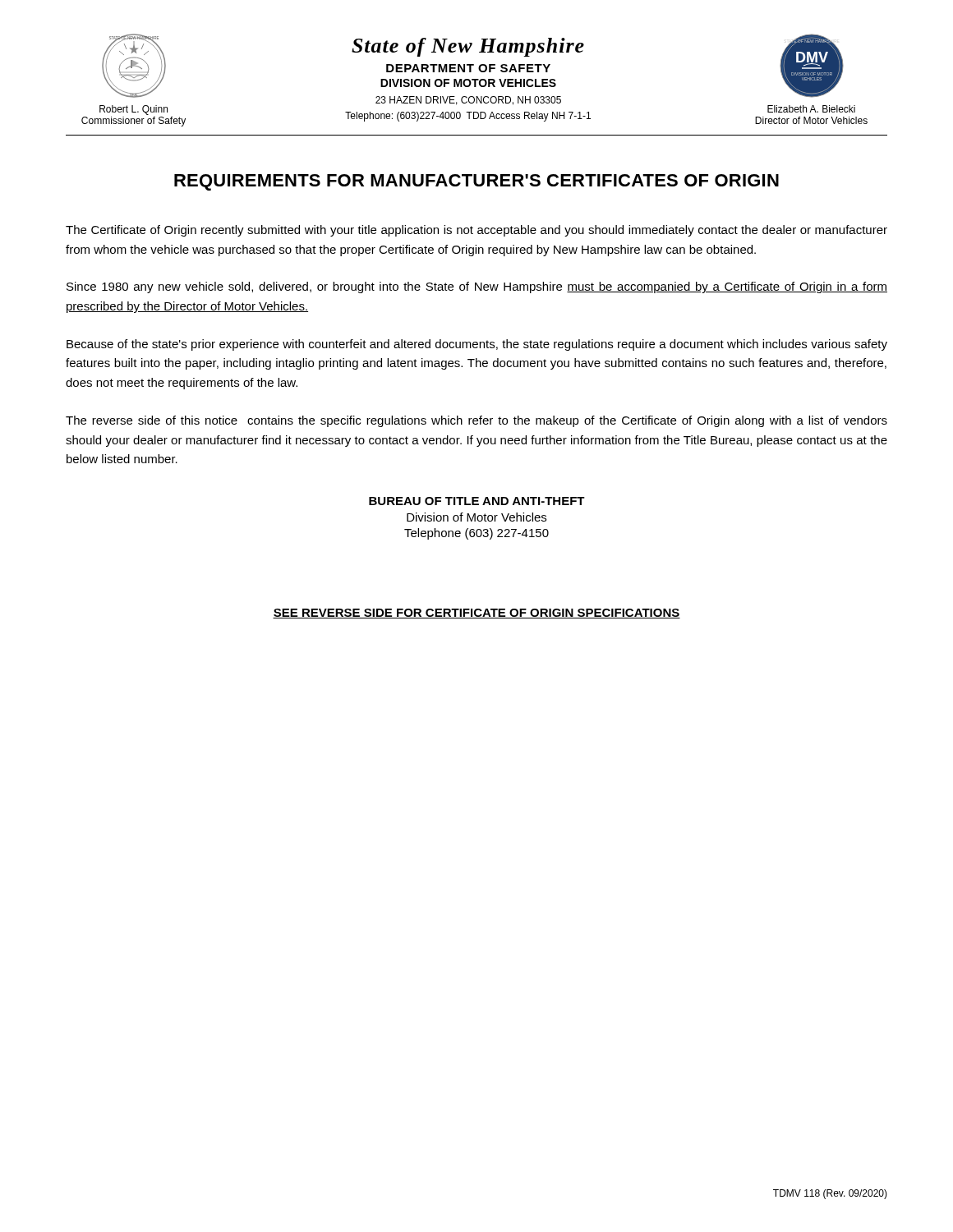Select the text block with the text "The reverse side of this notice contains the"

[476, 439]
